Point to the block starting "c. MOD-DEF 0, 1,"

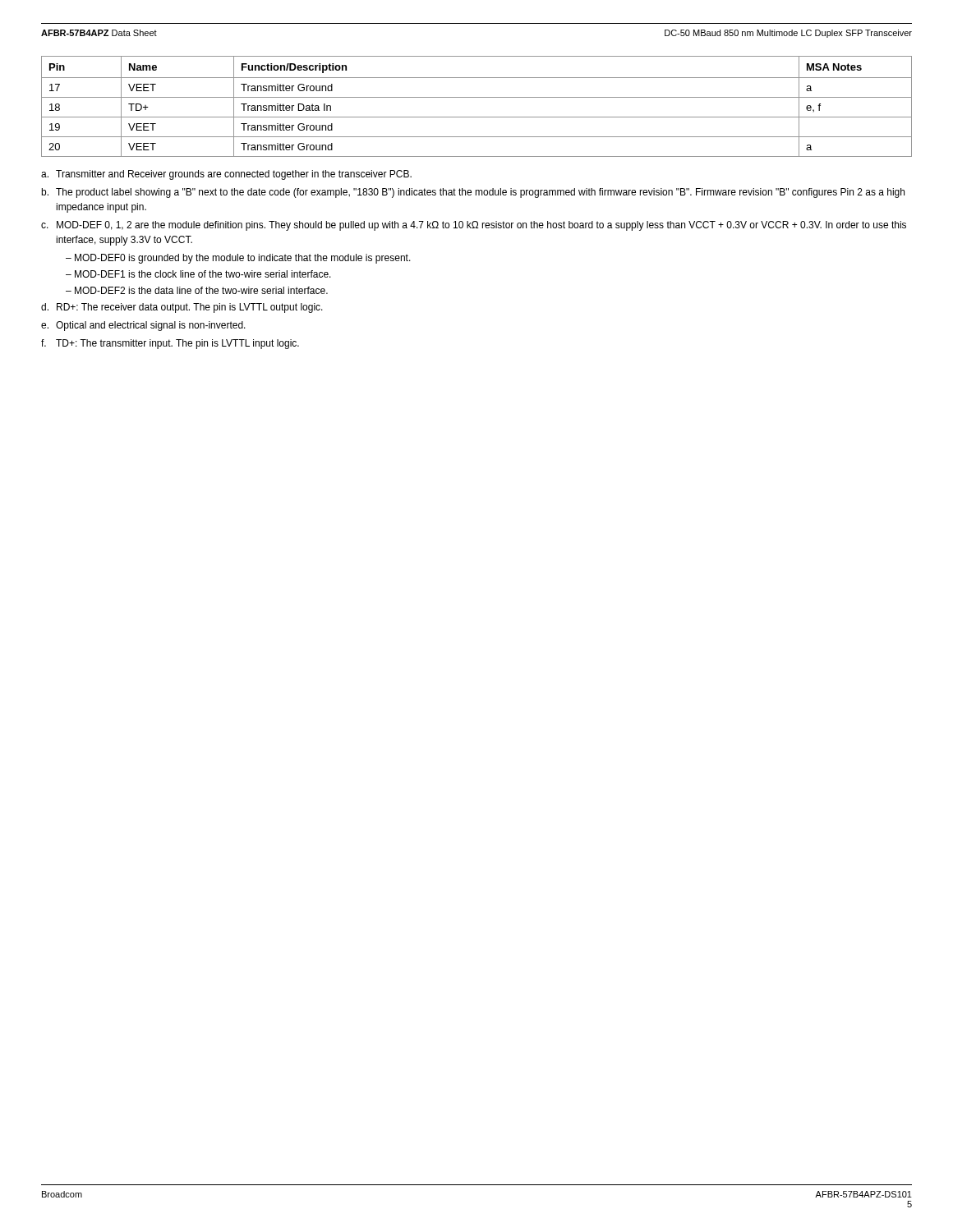[x=476, y=232]
